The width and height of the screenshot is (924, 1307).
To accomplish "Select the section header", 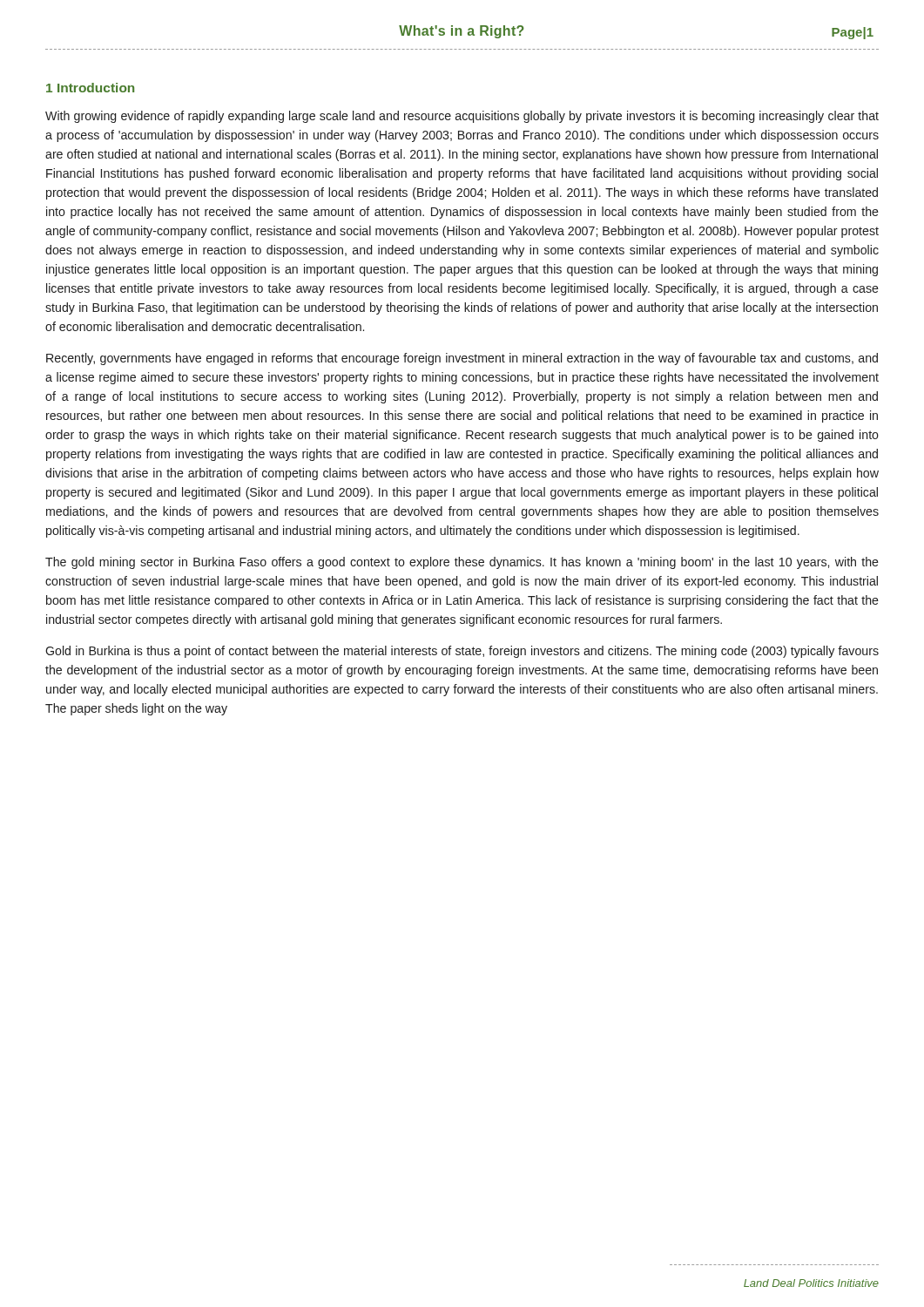I will [x=90, y=88].
